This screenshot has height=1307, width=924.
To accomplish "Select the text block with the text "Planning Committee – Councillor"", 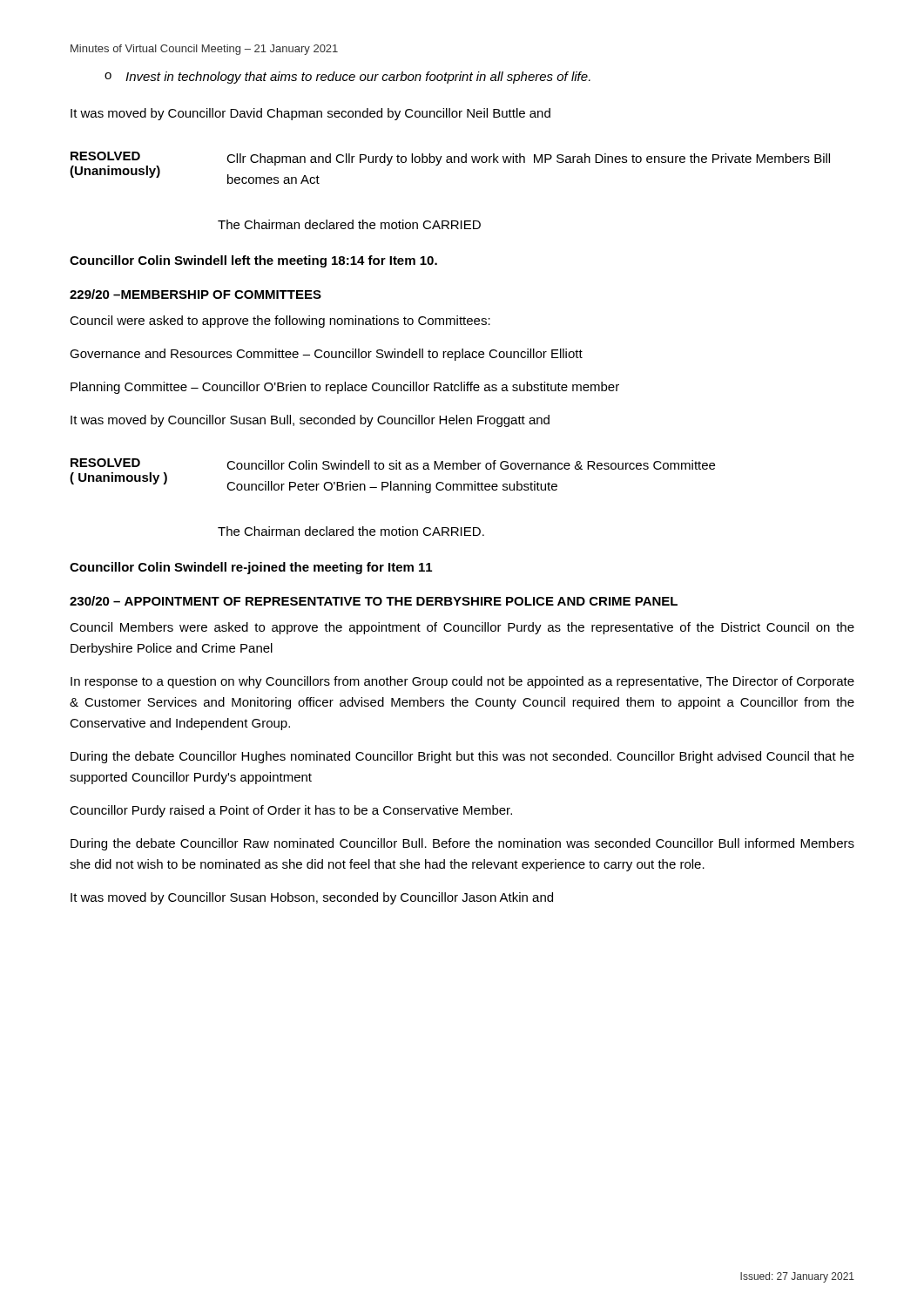I will click(x=345, y=386).
